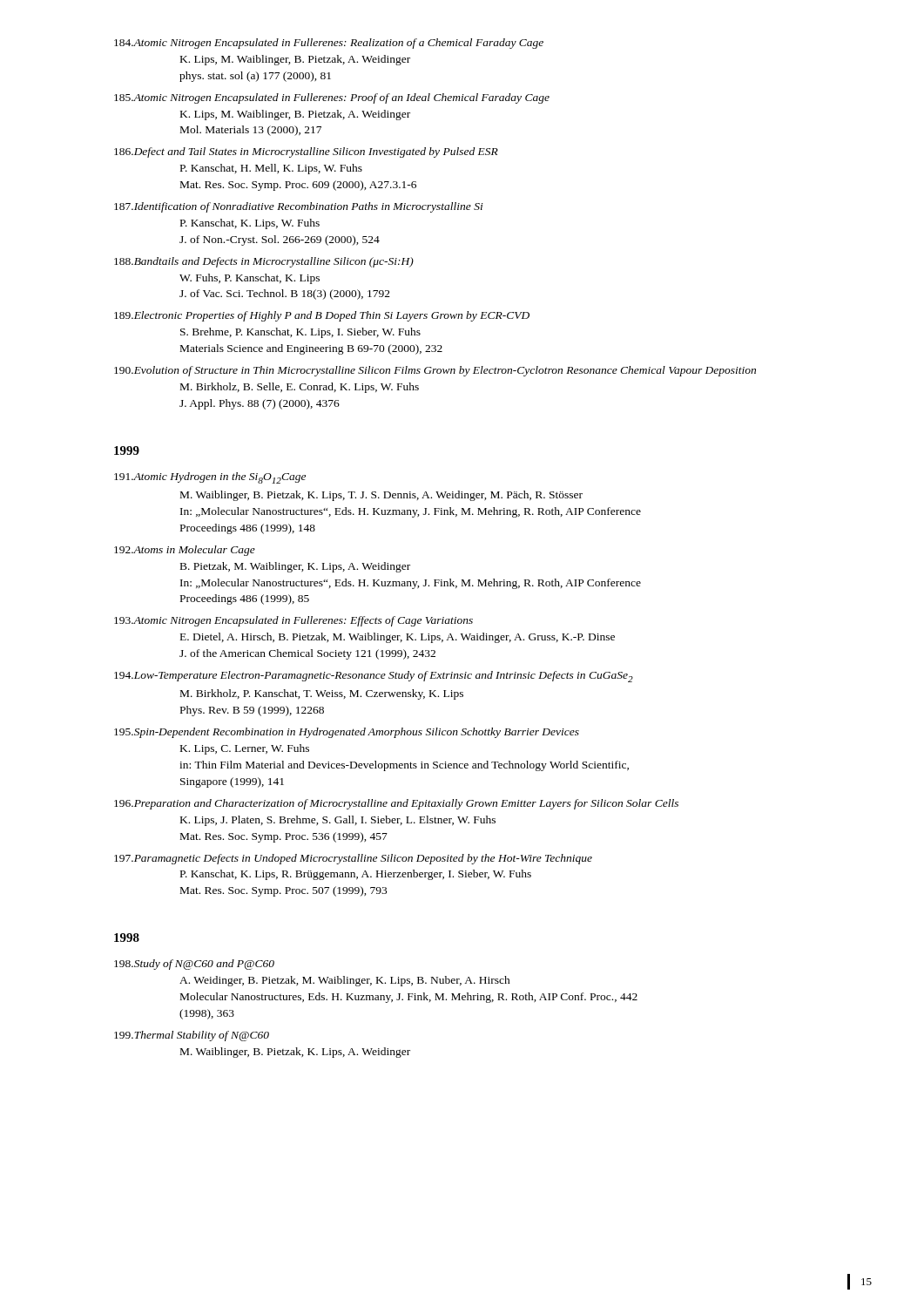The width and height of the screenshot is (924, 1307).
Task: Find the list item that says "186.Defect and Tail States in Microcrystalline Silicon Investigated"
Action: (x=306, y=152)
